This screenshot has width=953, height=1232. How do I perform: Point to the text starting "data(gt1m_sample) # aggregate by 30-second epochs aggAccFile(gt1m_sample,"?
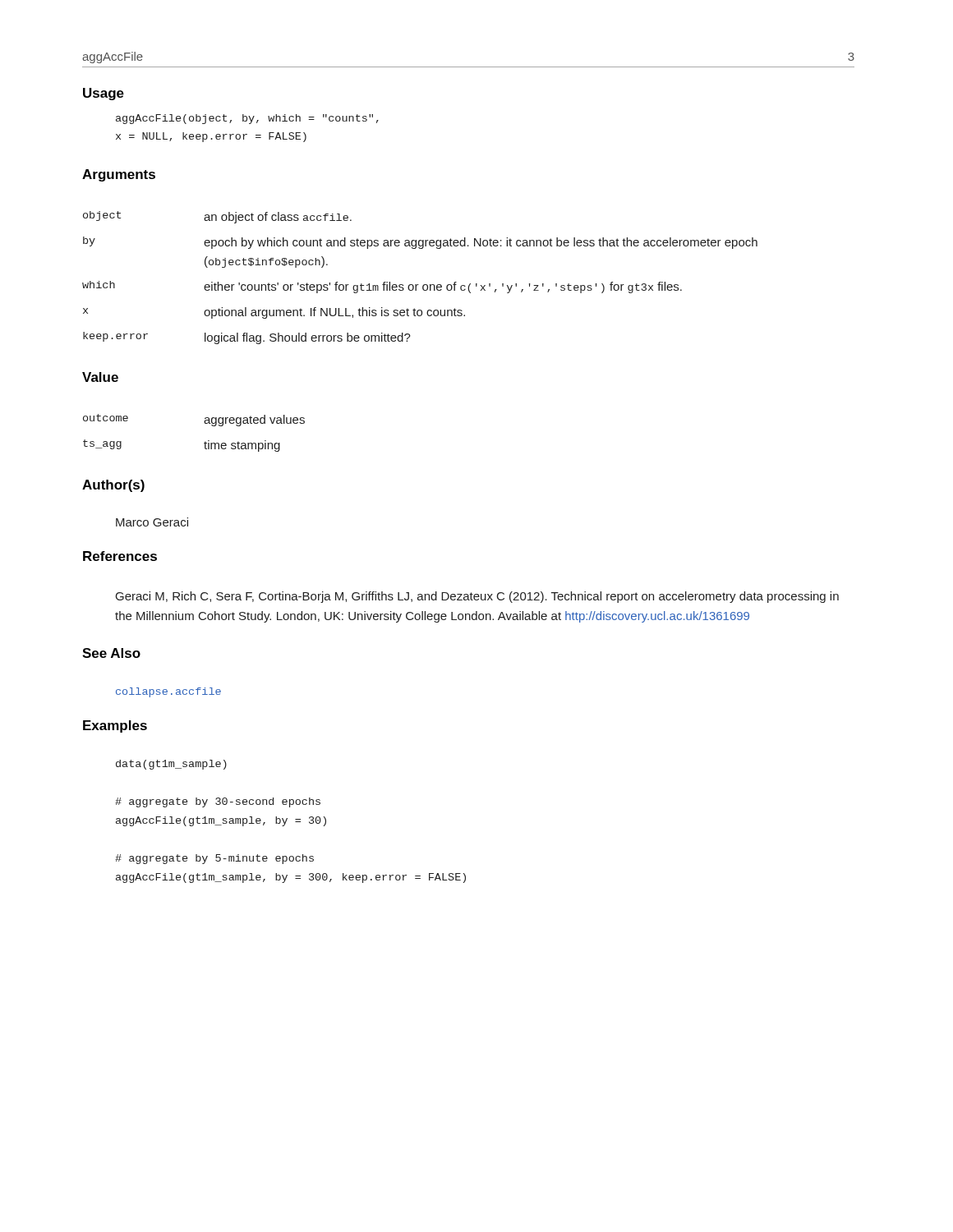171,765
